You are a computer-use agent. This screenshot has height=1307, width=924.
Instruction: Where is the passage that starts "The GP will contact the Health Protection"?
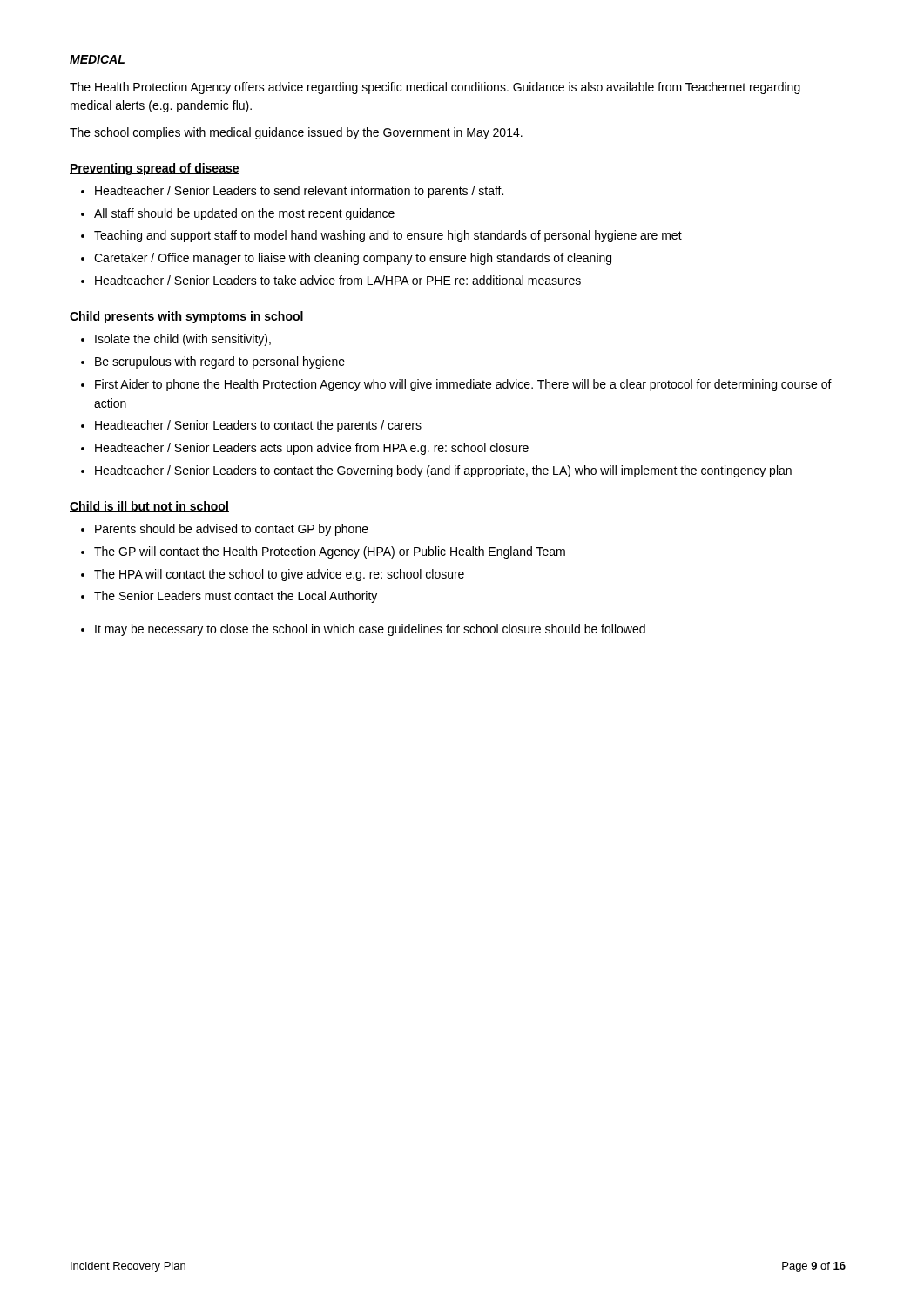[x=458, y=552]
